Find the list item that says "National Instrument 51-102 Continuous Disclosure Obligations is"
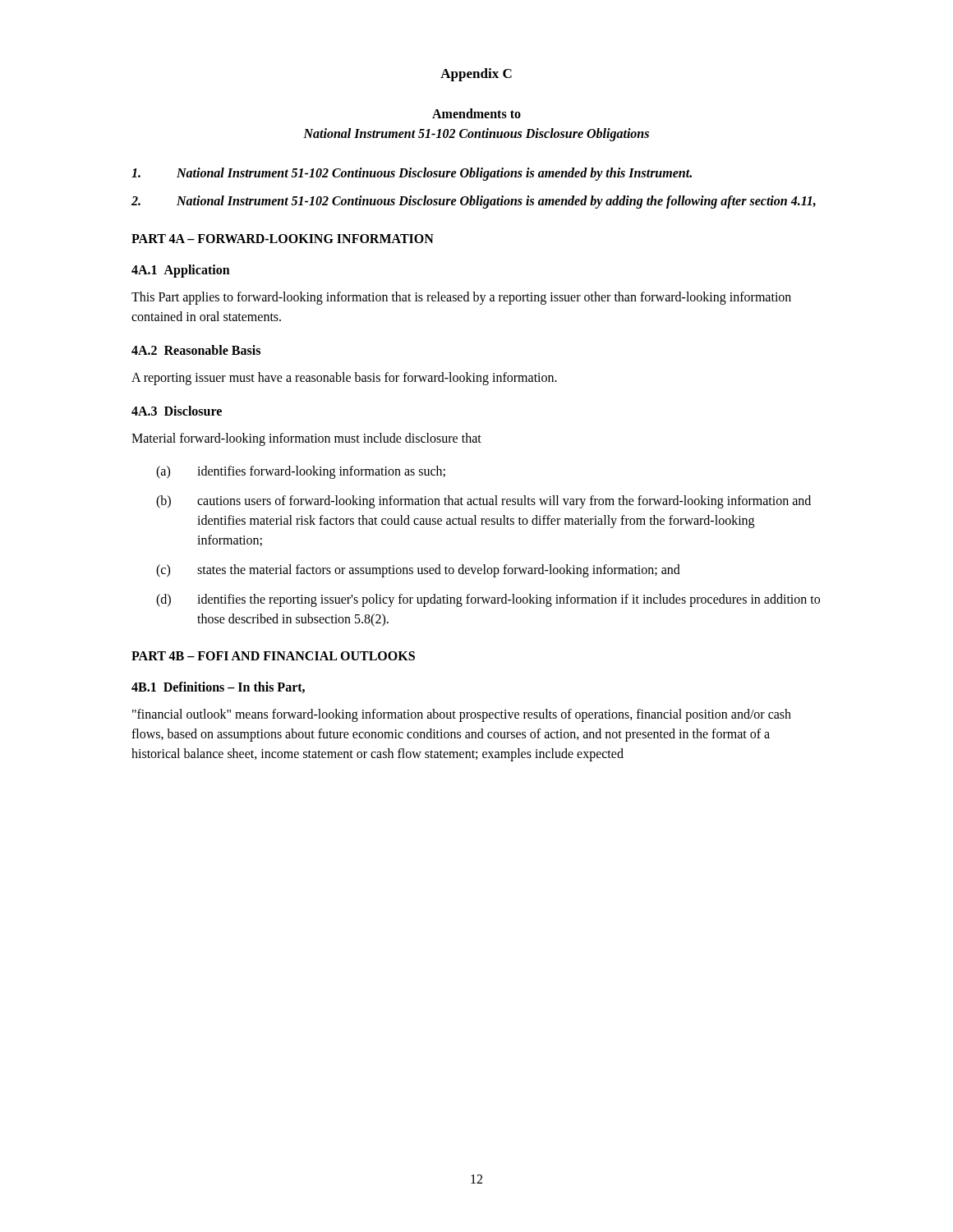This screenshot has width=953, height=1232. tap(476, 173)
